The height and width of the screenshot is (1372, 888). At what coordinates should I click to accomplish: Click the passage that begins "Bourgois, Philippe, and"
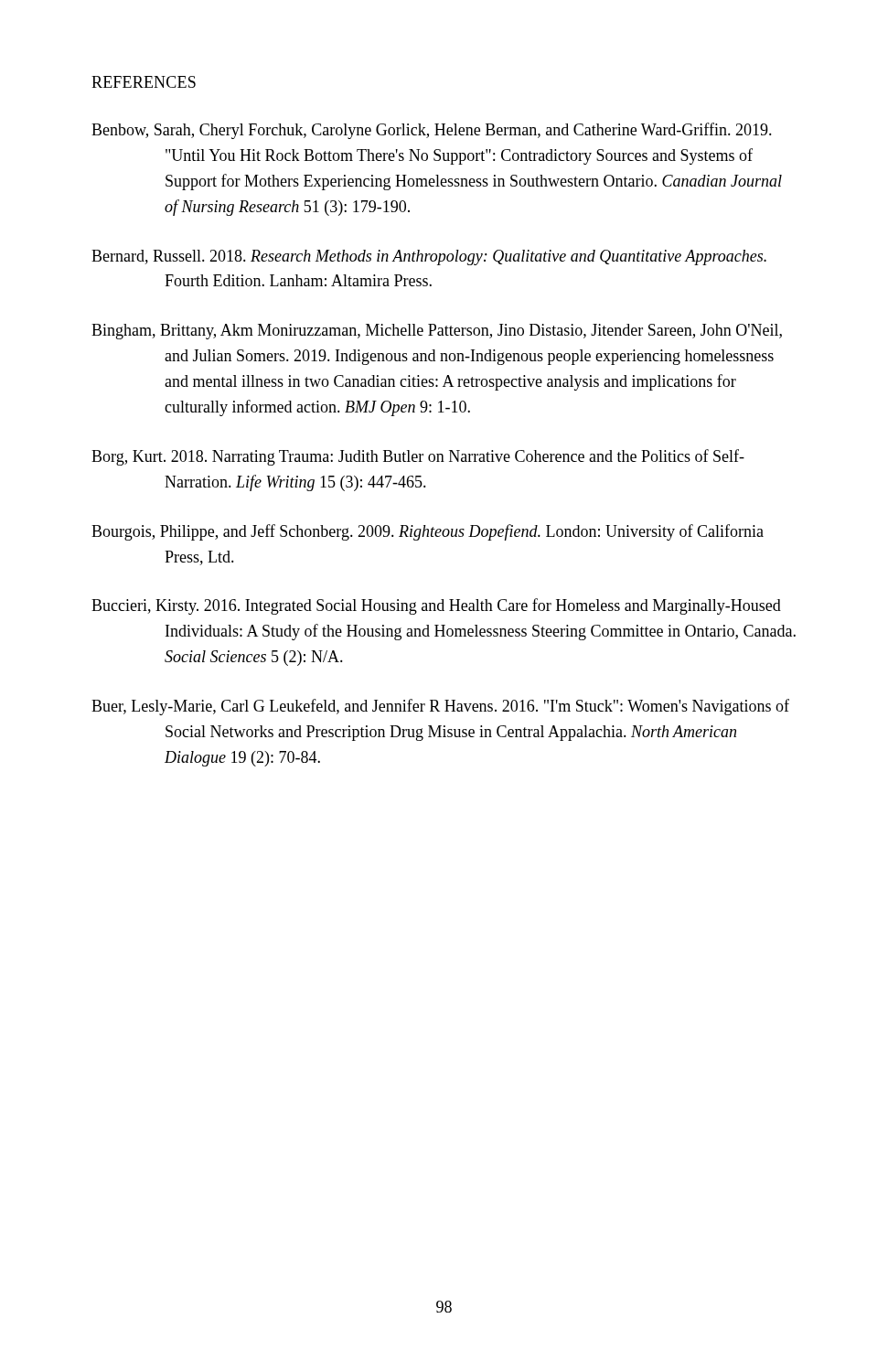pyautogui.click(x=428, y=544)
